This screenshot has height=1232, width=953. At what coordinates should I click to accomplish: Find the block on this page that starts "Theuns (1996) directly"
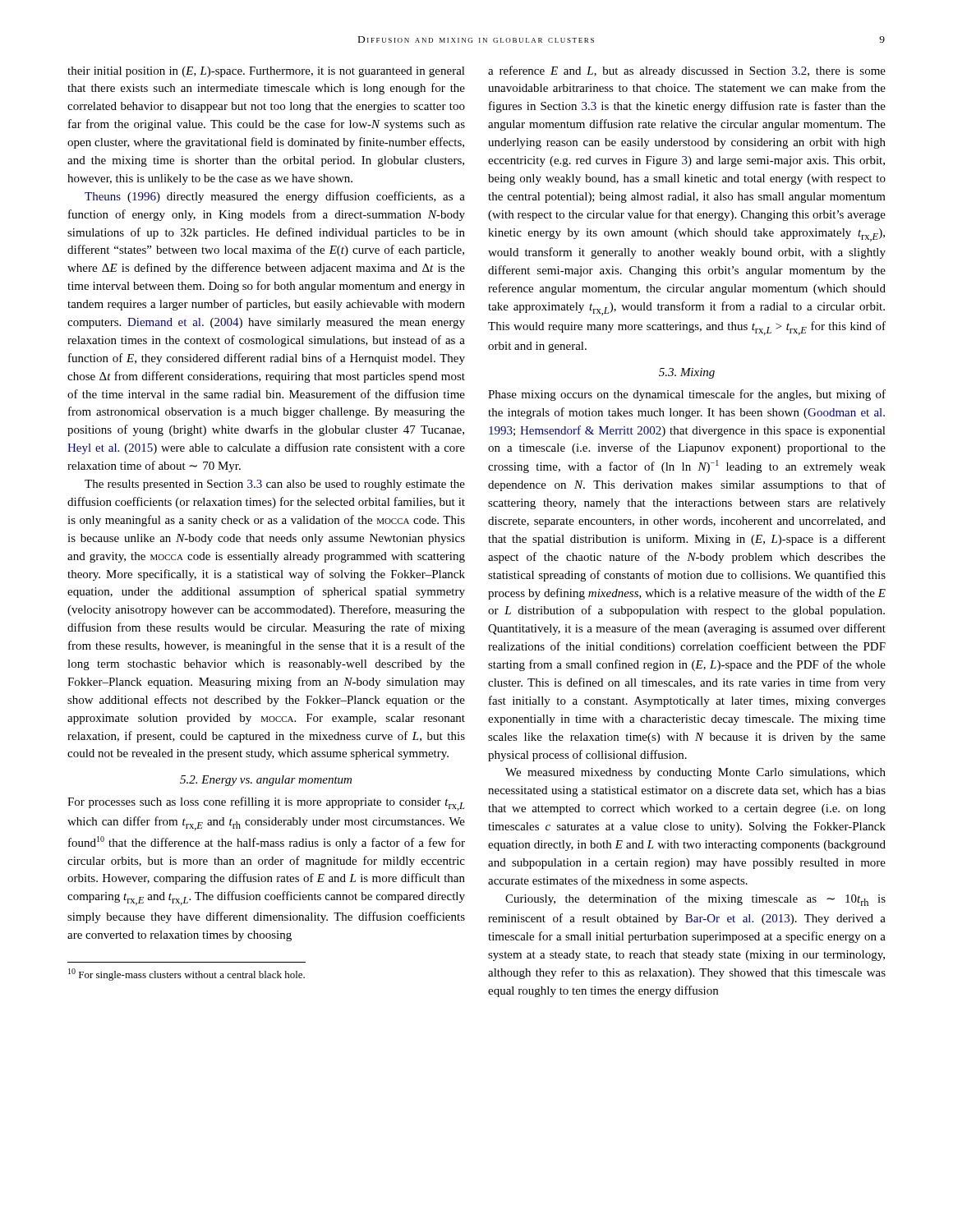tap(266, 332)
